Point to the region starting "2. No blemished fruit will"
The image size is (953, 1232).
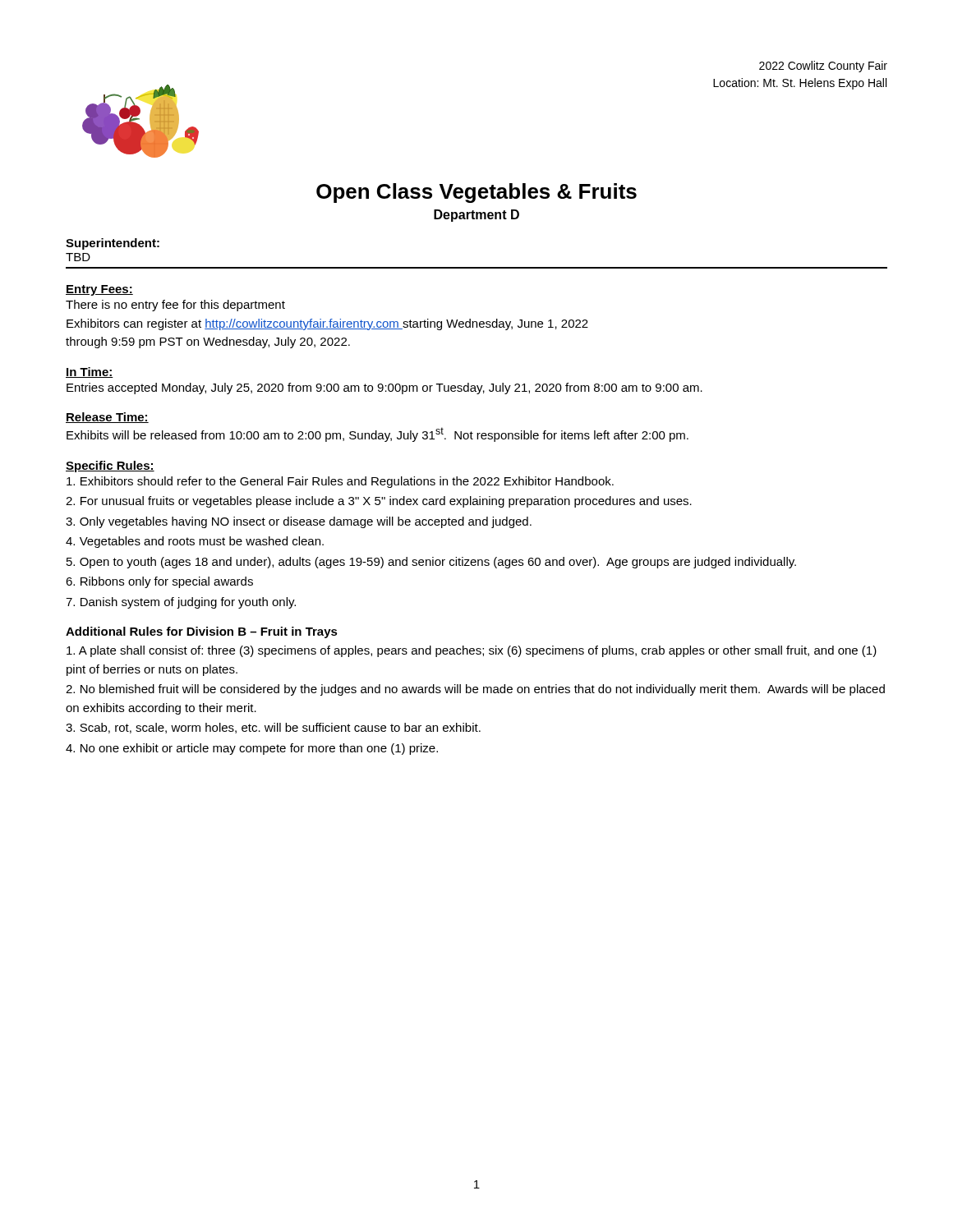(x=476, y=698)
